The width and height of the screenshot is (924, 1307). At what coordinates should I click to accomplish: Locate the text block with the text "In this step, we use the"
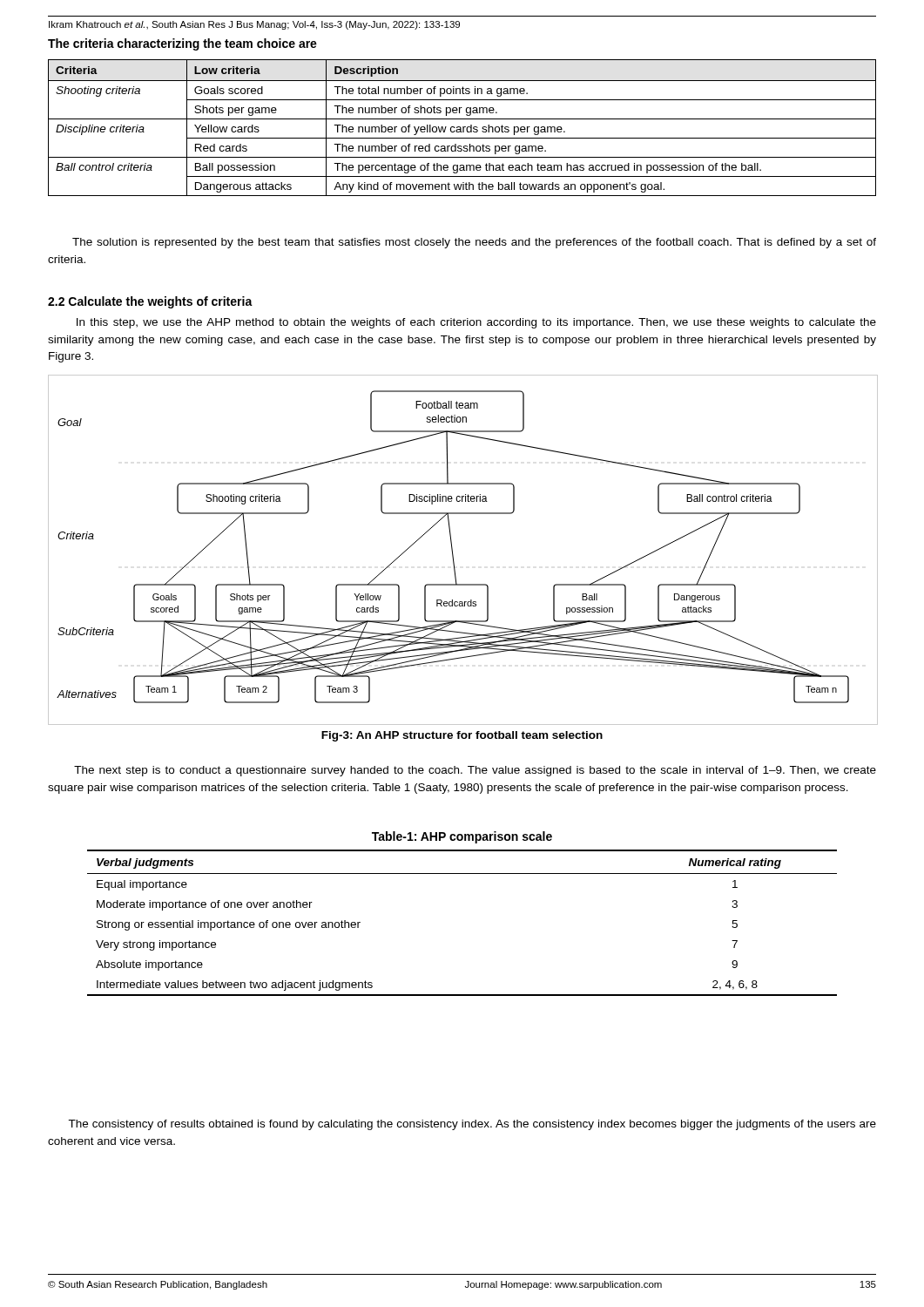[x=462, y=339]
